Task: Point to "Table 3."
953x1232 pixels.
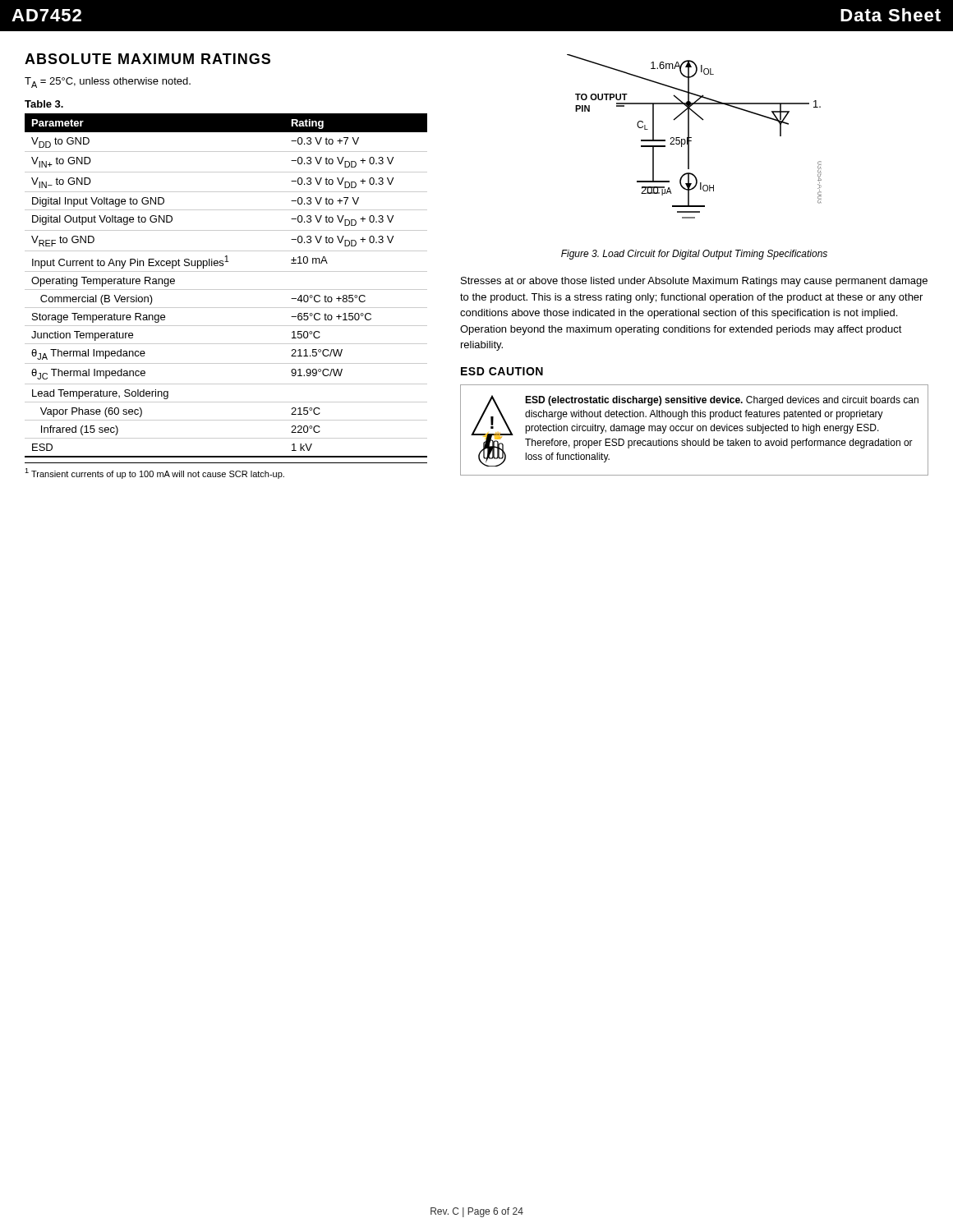Action: click(x=44, y=104)
